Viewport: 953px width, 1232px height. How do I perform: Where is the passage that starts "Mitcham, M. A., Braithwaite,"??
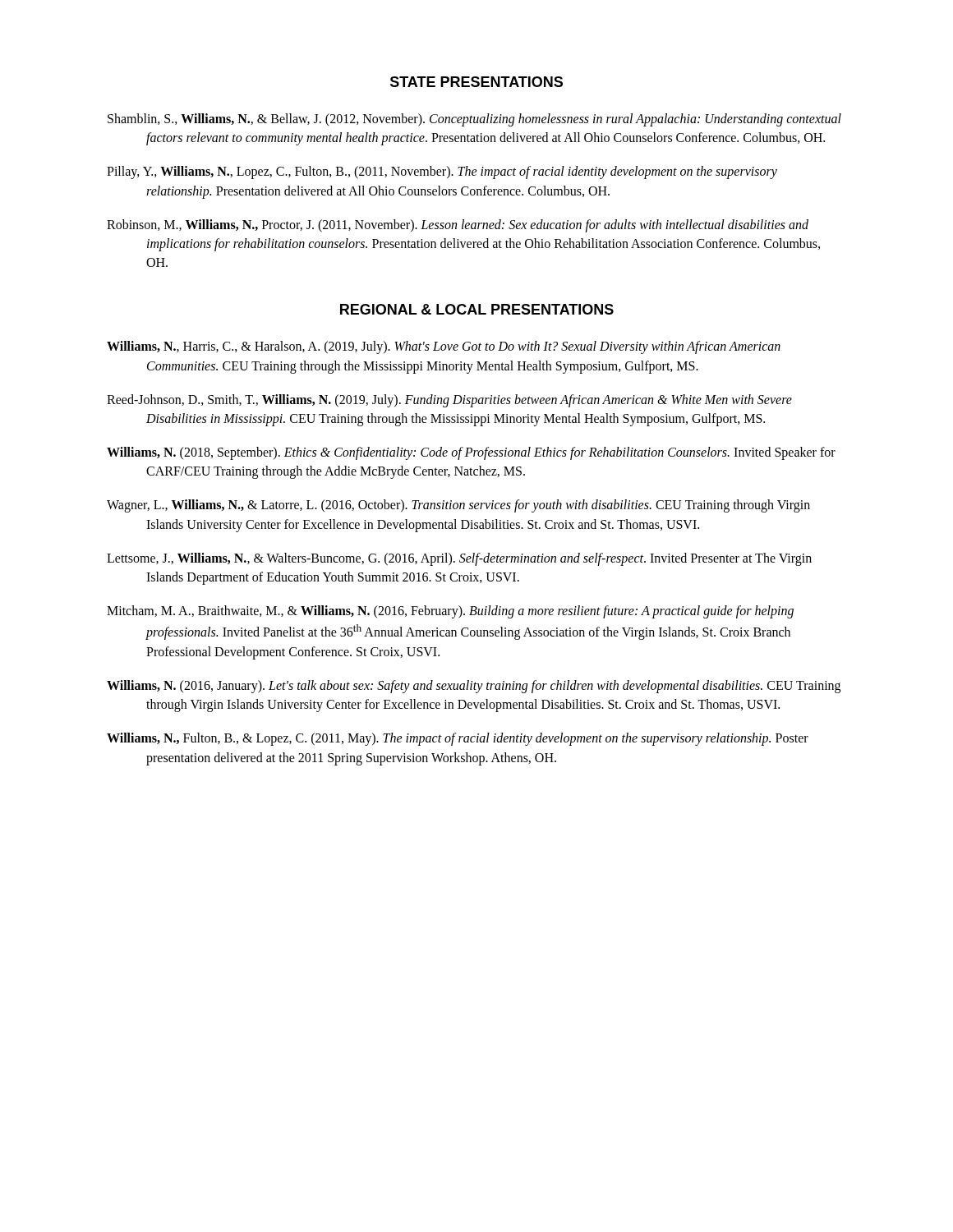450,631
